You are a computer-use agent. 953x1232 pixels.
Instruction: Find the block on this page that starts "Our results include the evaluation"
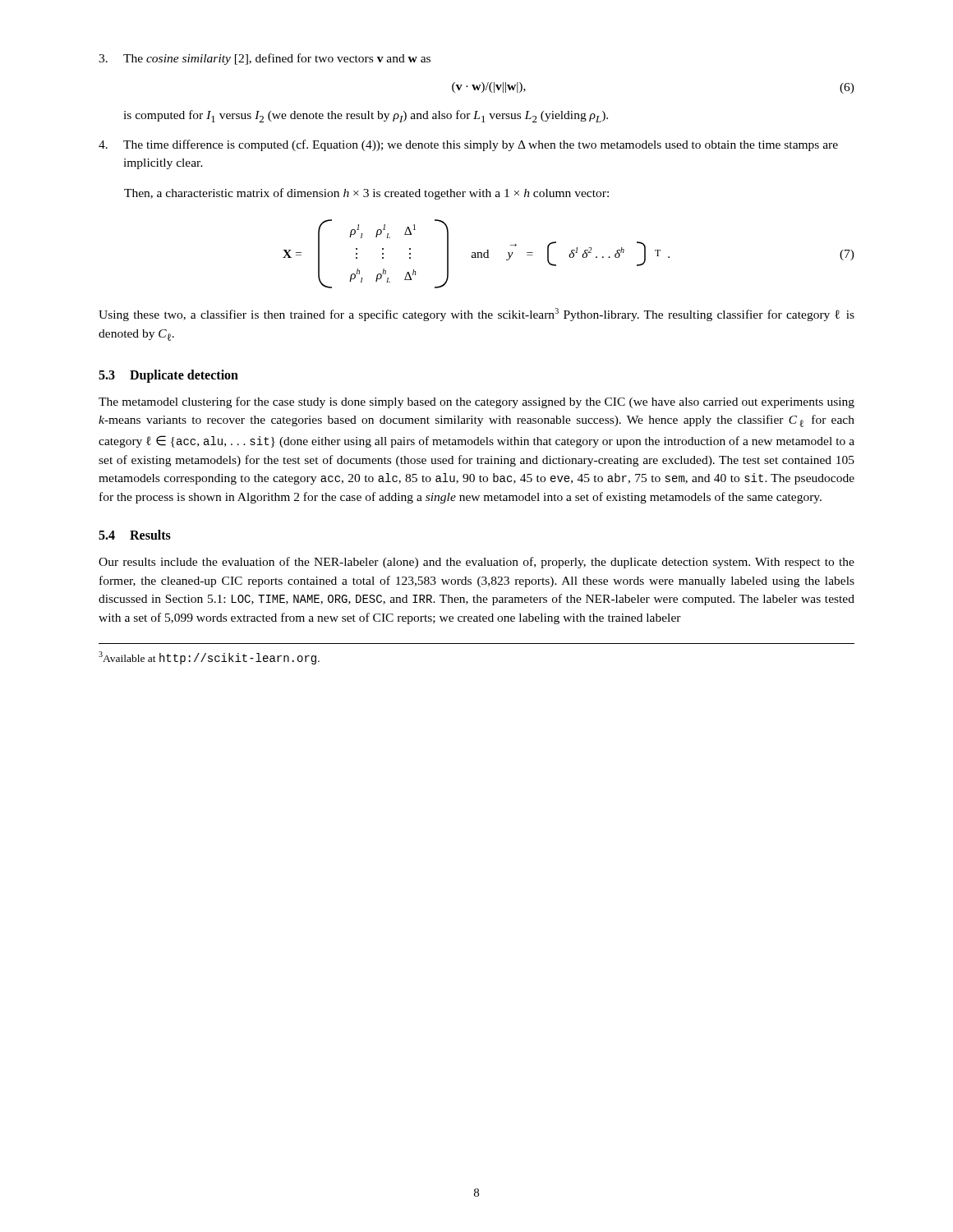coord(476,590)
